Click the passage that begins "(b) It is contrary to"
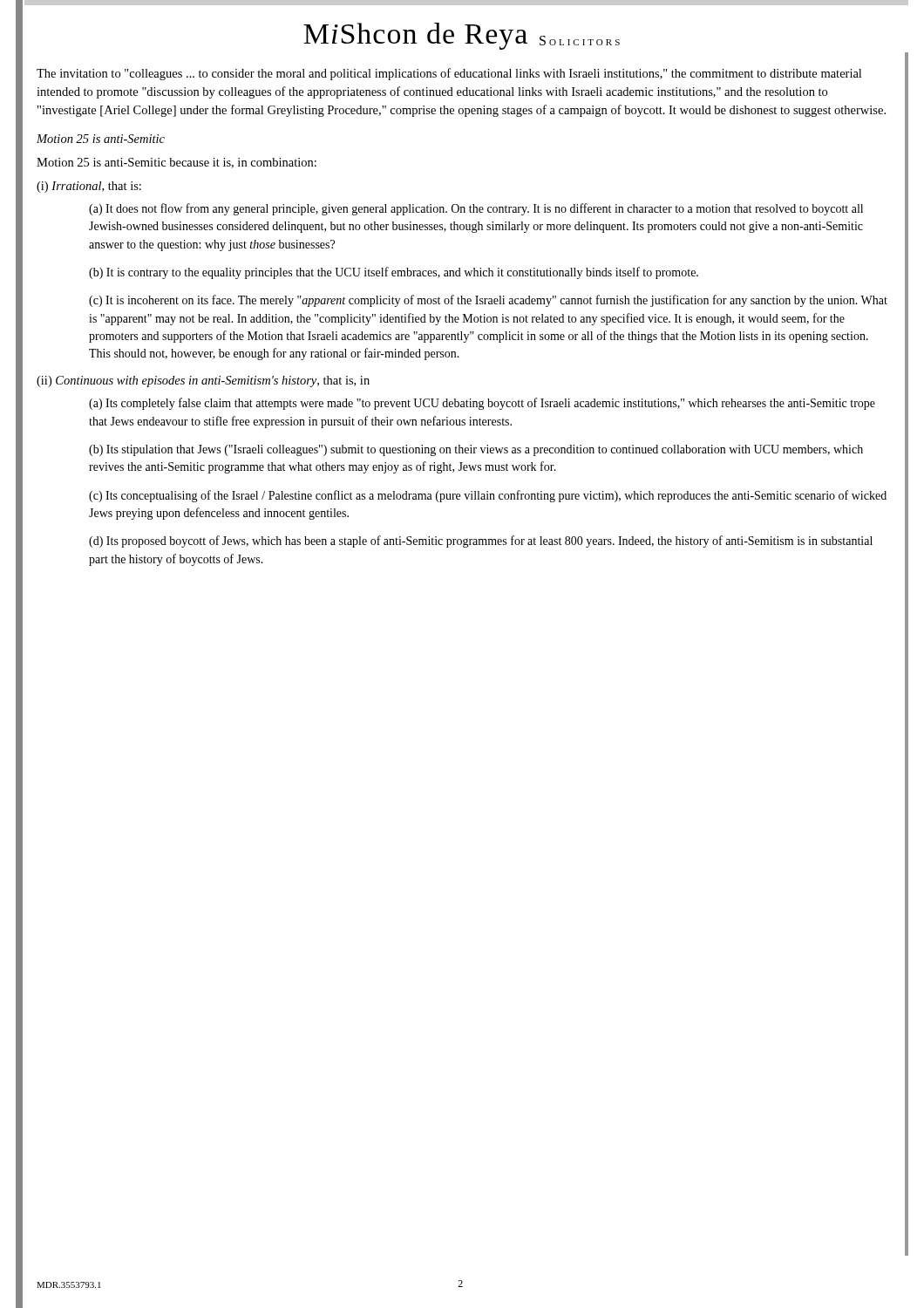 (x=394, y=272)
